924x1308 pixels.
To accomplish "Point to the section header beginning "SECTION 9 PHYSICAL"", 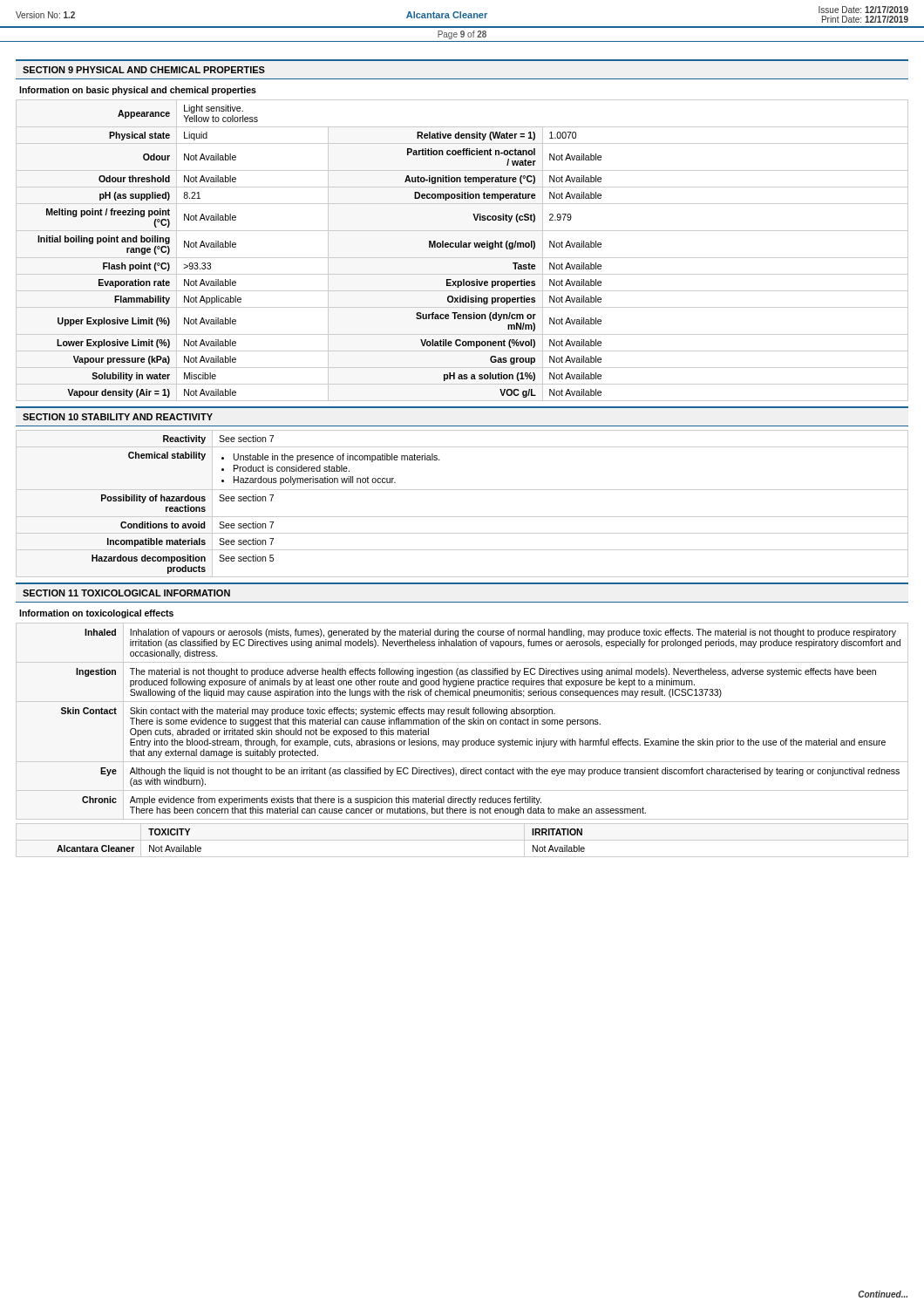I will pos(144,70).
